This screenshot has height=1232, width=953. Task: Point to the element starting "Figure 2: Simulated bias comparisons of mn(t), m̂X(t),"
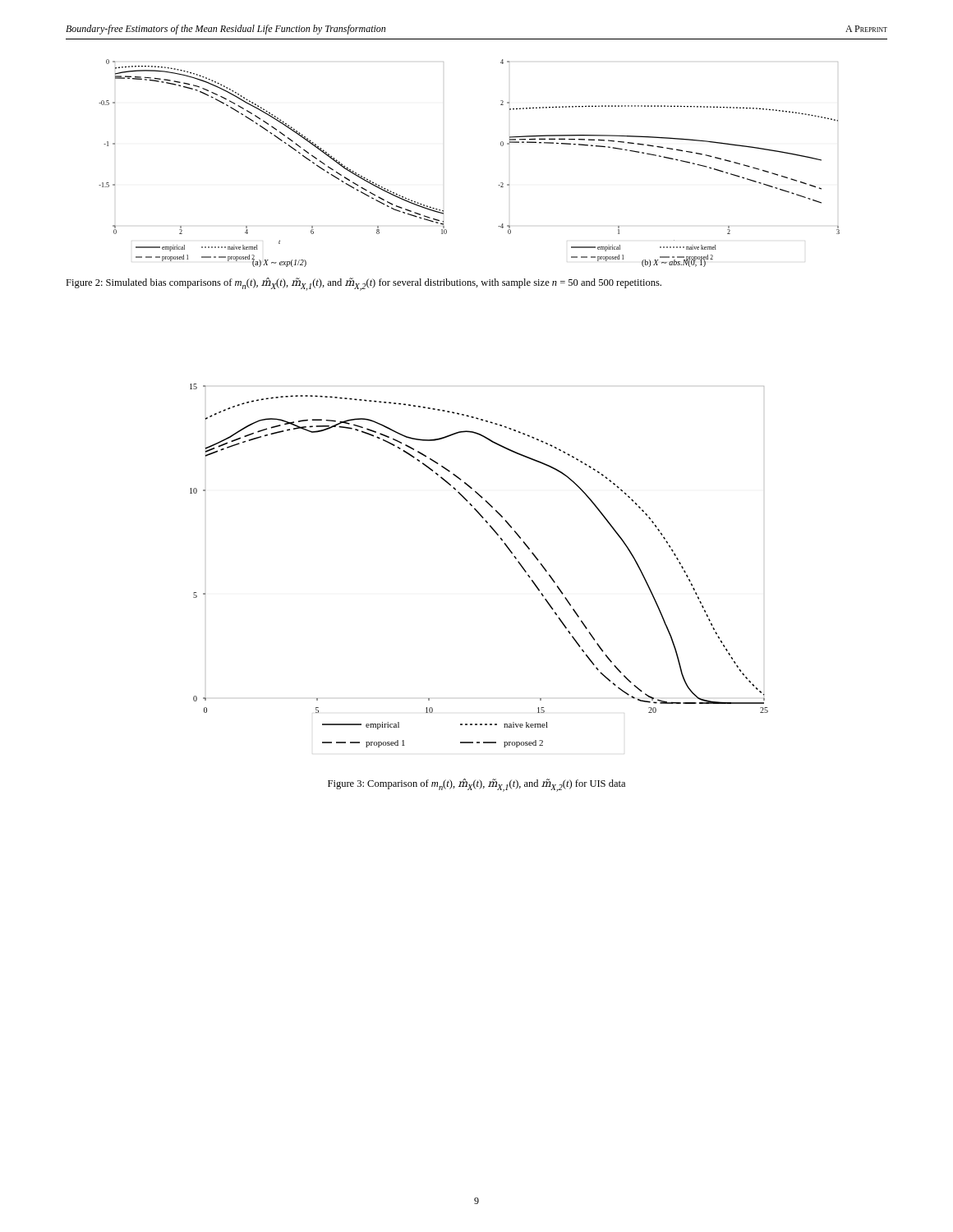(364, 284)
